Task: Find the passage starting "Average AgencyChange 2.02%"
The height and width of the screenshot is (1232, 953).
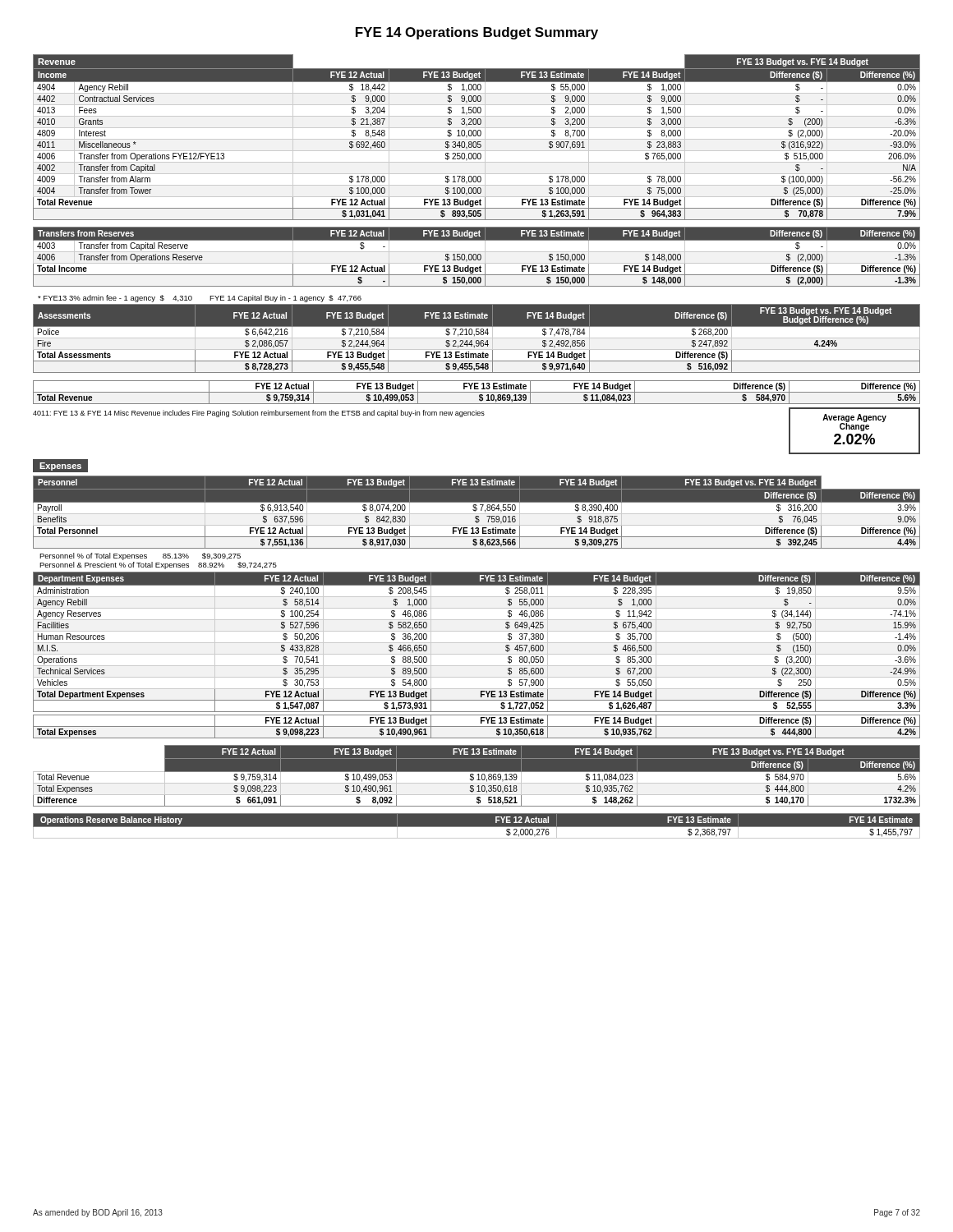Action: [854, 431]
